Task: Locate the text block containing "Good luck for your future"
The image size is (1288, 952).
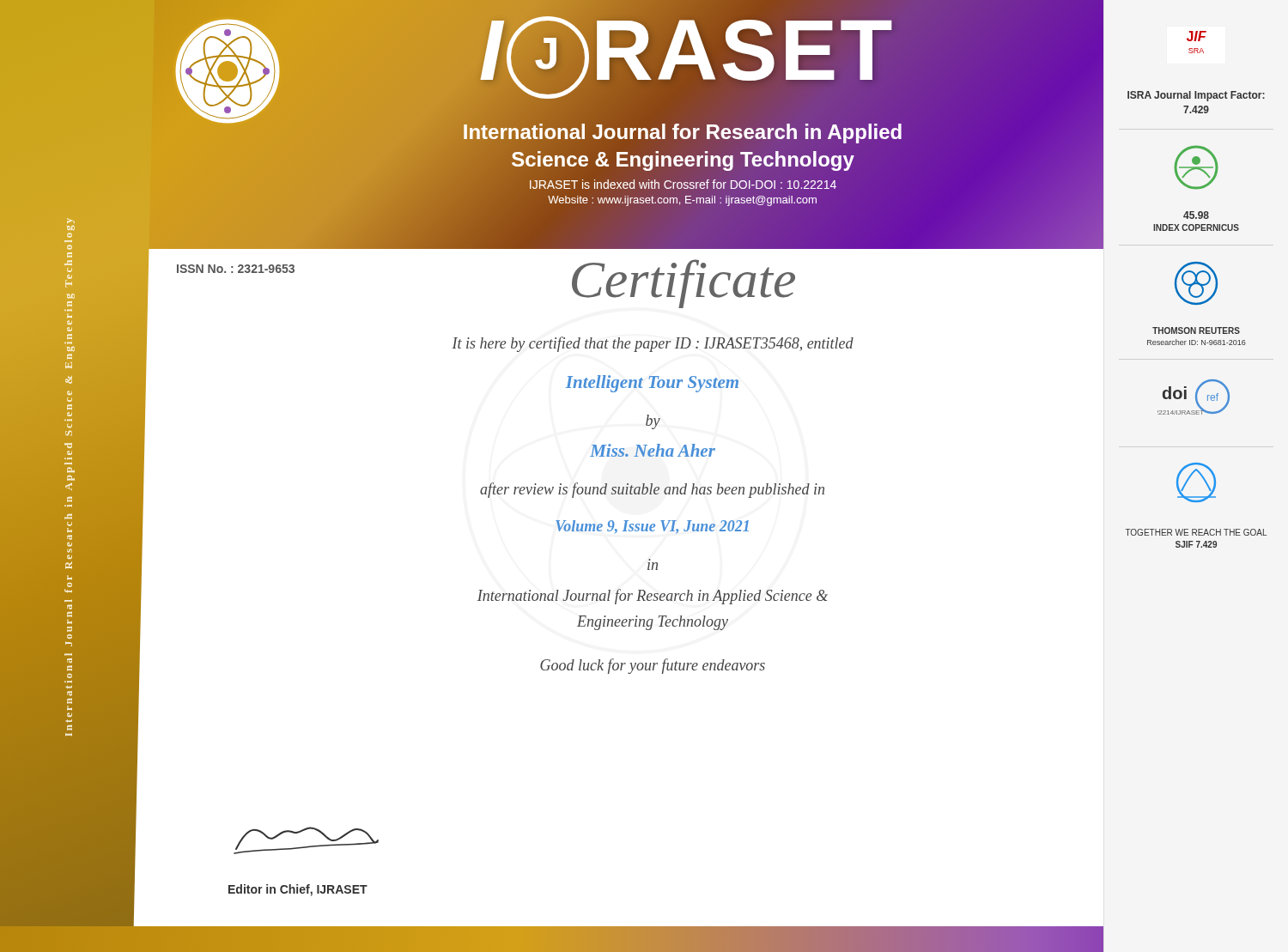Action: 653,666
